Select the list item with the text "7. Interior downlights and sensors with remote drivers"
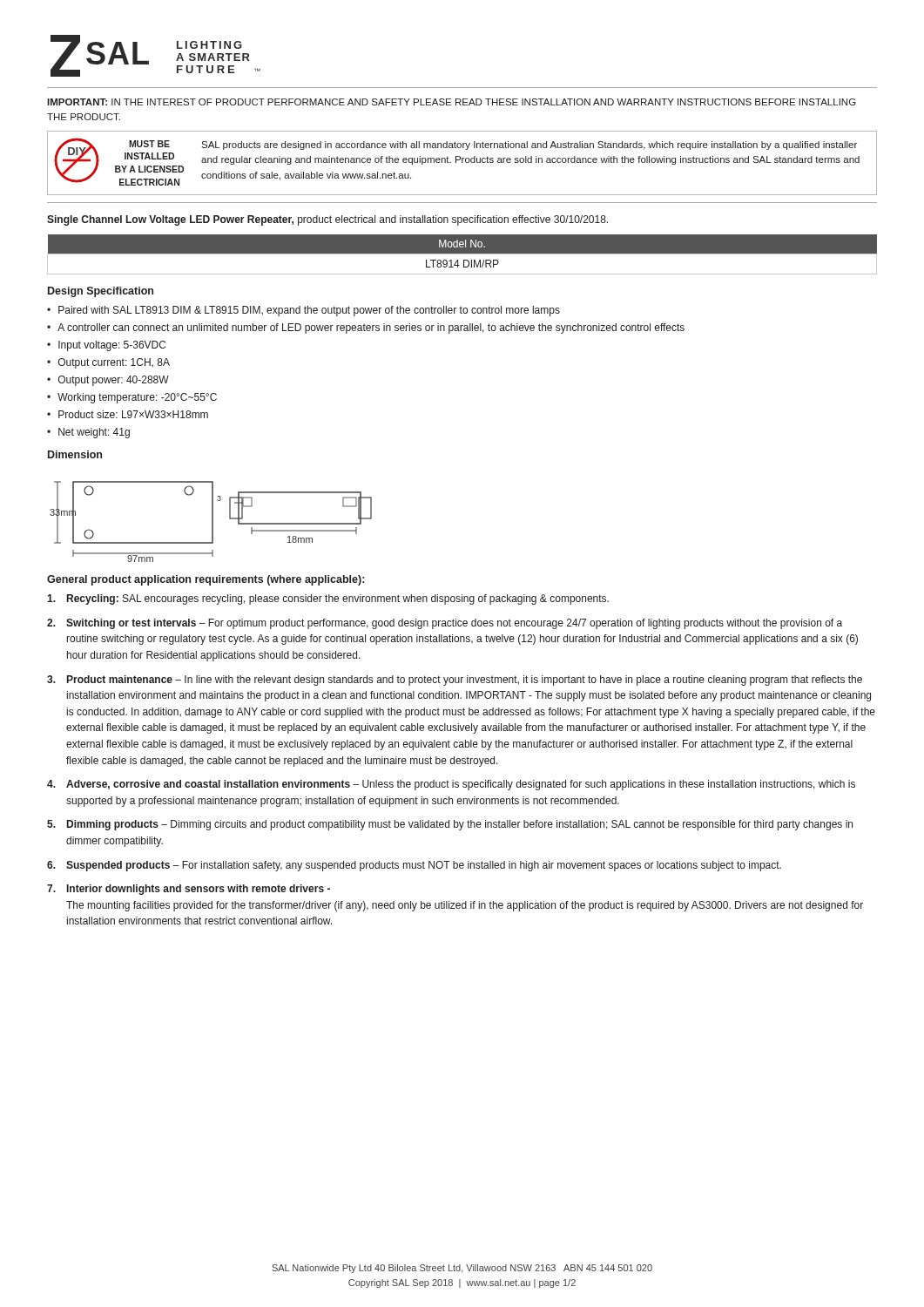This screenshot has width=924, height=1307. [462, 905]
